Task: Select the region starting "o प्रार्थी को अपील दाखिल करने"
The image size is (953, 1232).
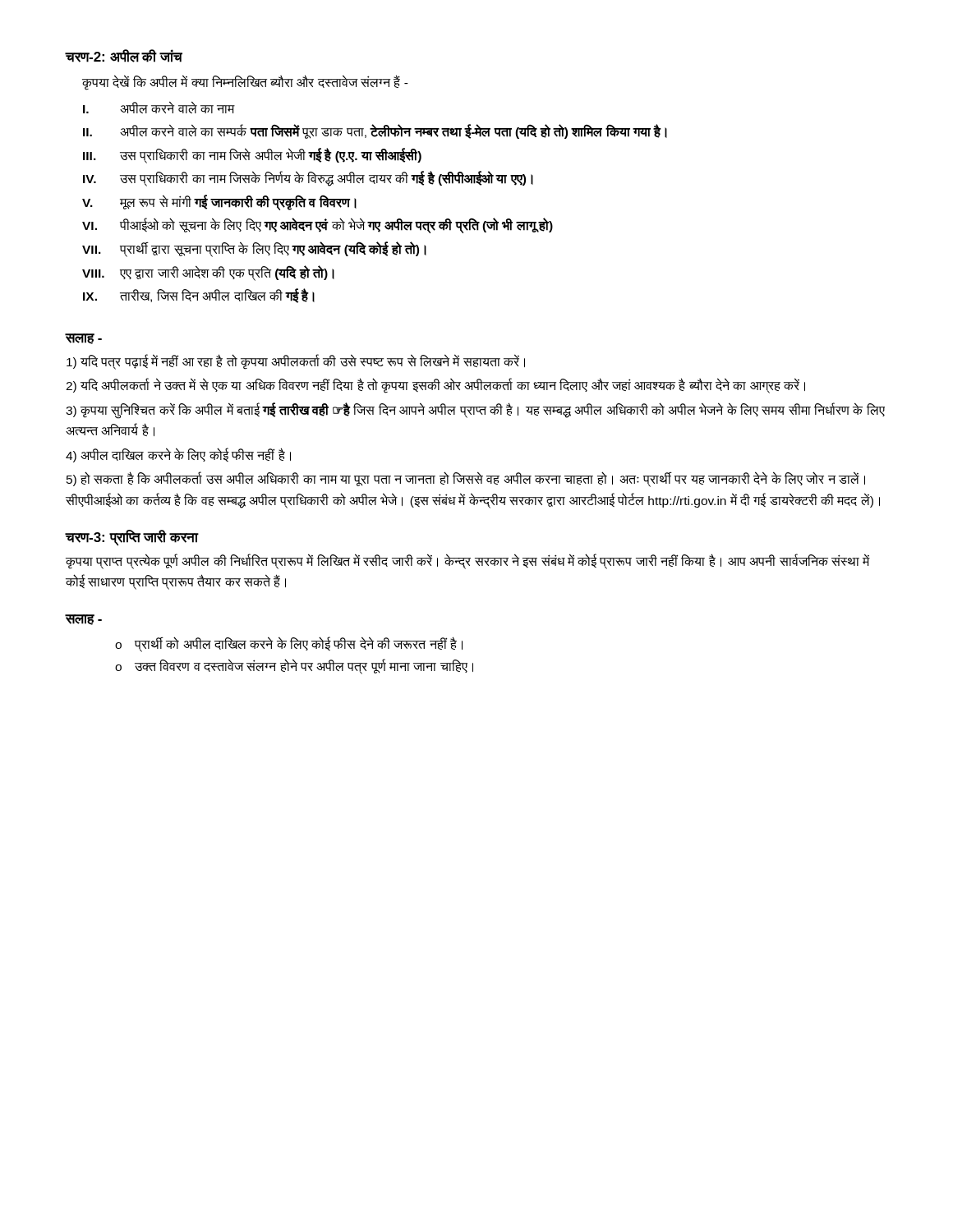Action: pyautogui.click(x=290, y=644)
